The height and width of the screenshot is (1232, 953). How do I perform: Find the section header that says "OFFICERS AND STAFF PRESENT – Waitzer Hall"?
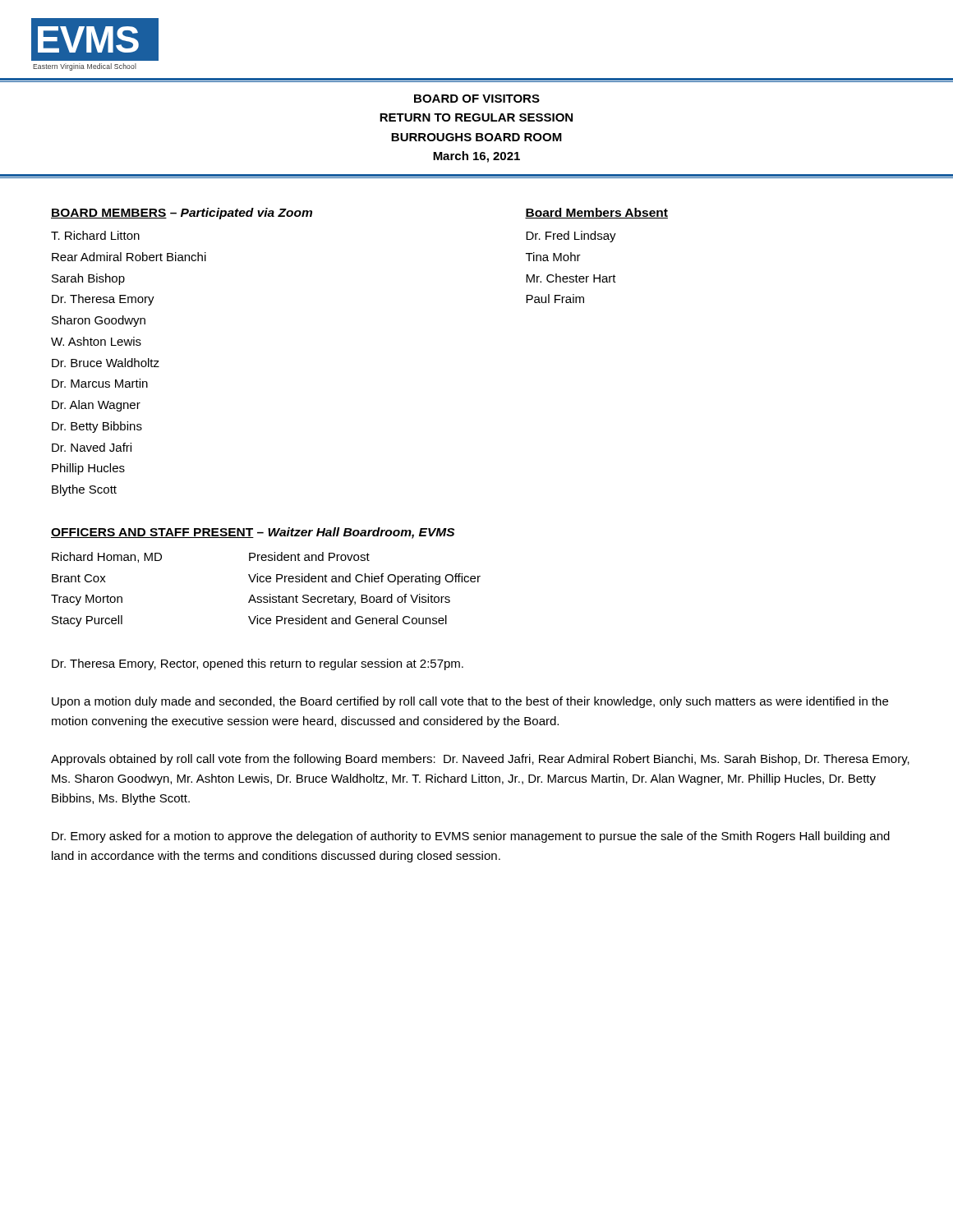tap(253, 532)
